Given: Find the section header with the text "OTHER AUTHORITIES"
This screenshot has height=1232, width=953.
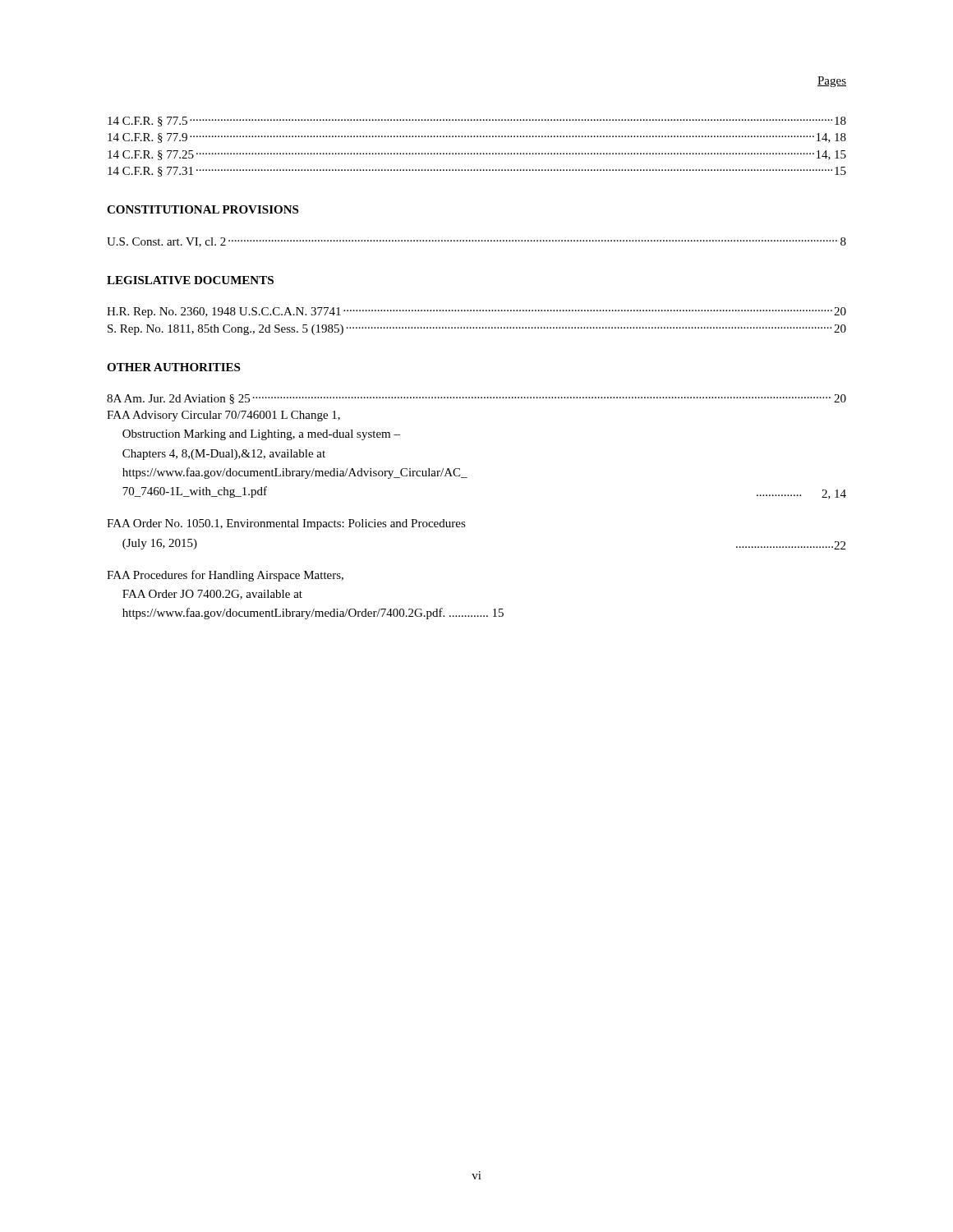Looking at the screenshot, I should [x=174, y=367].
